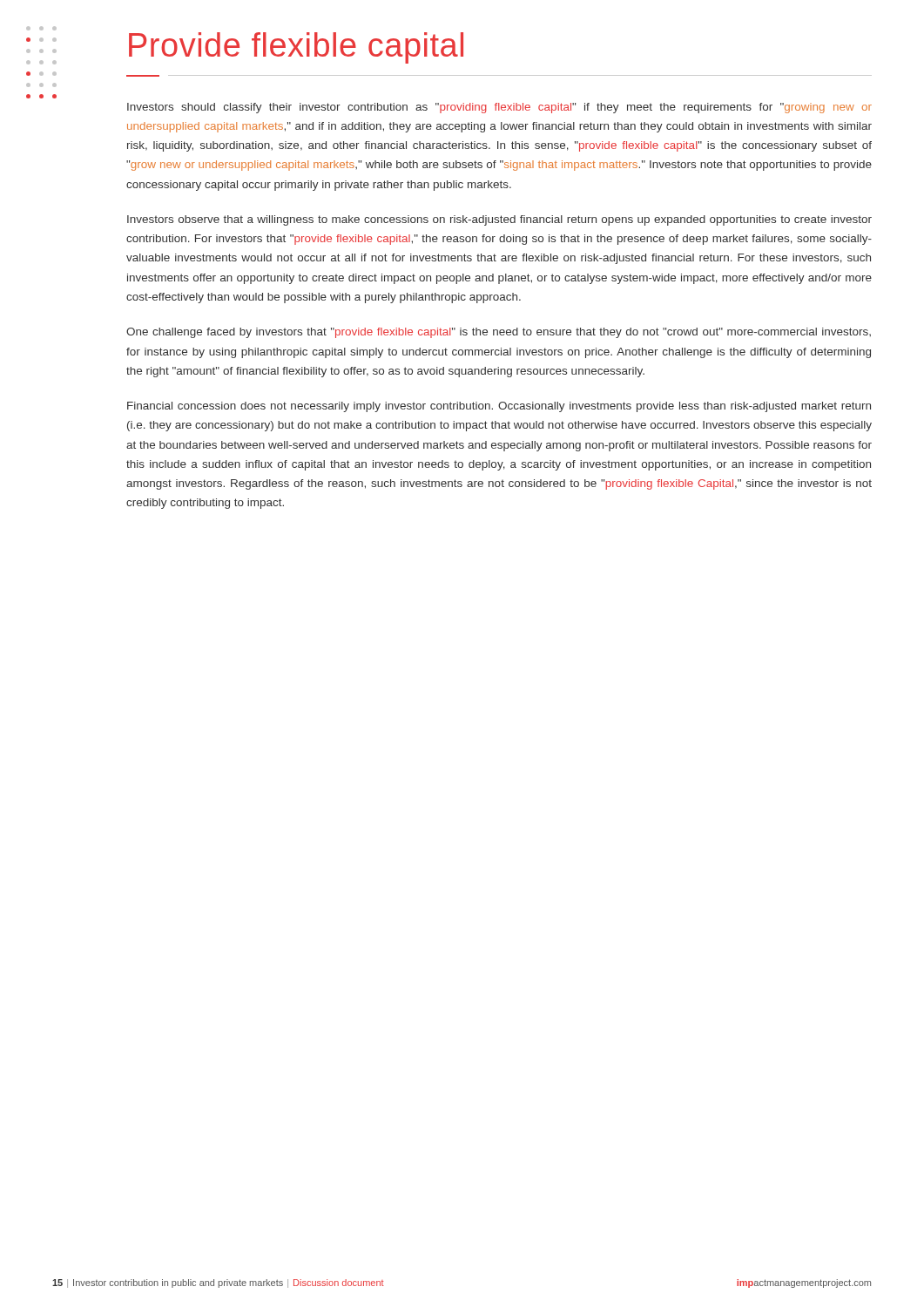
Task: Locate the text block starting "Provide flexible capital"
Action: (x=296, y=45)
